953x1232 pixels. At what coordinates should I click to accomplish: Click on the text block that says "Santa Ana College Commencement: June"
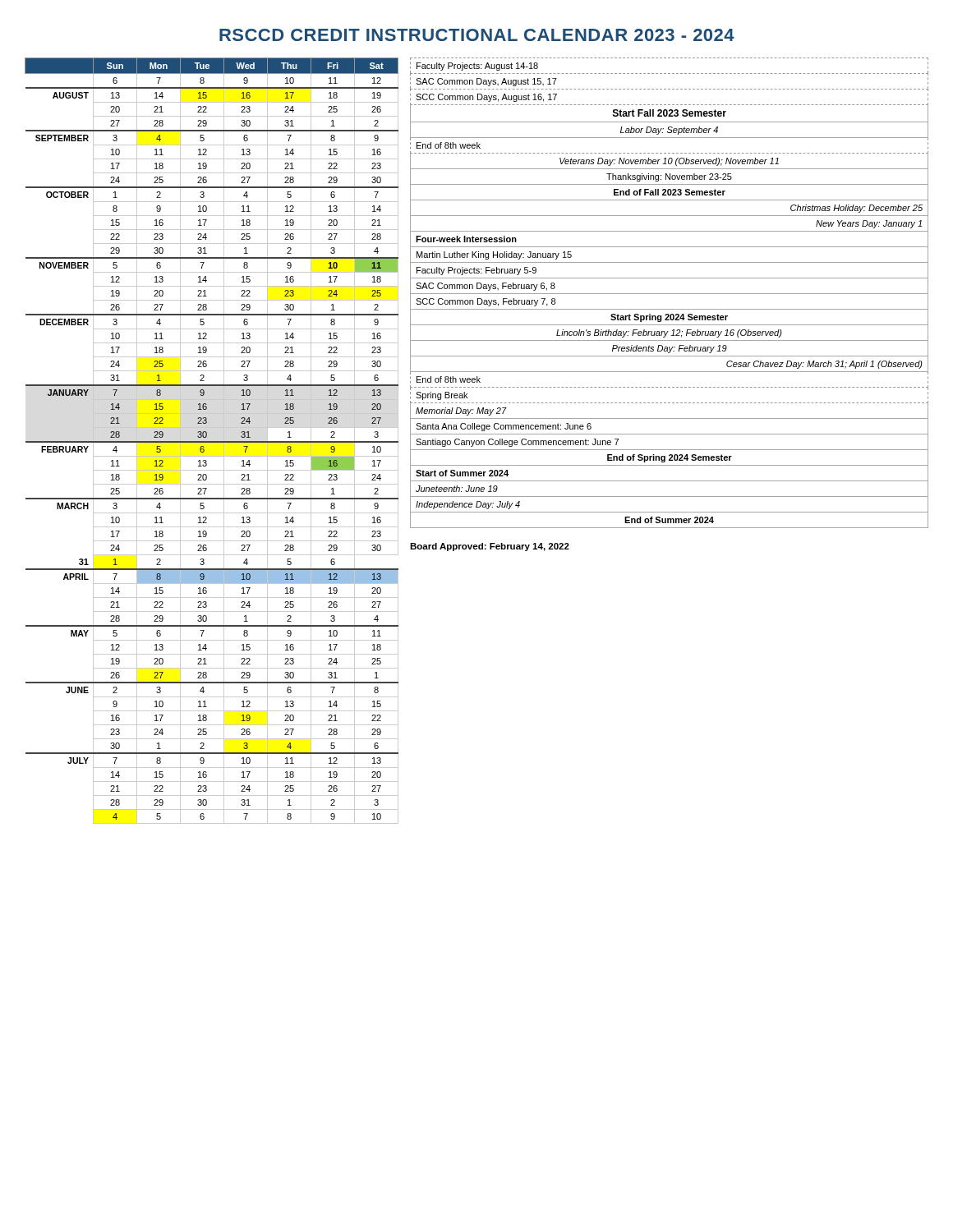[504, 426]
